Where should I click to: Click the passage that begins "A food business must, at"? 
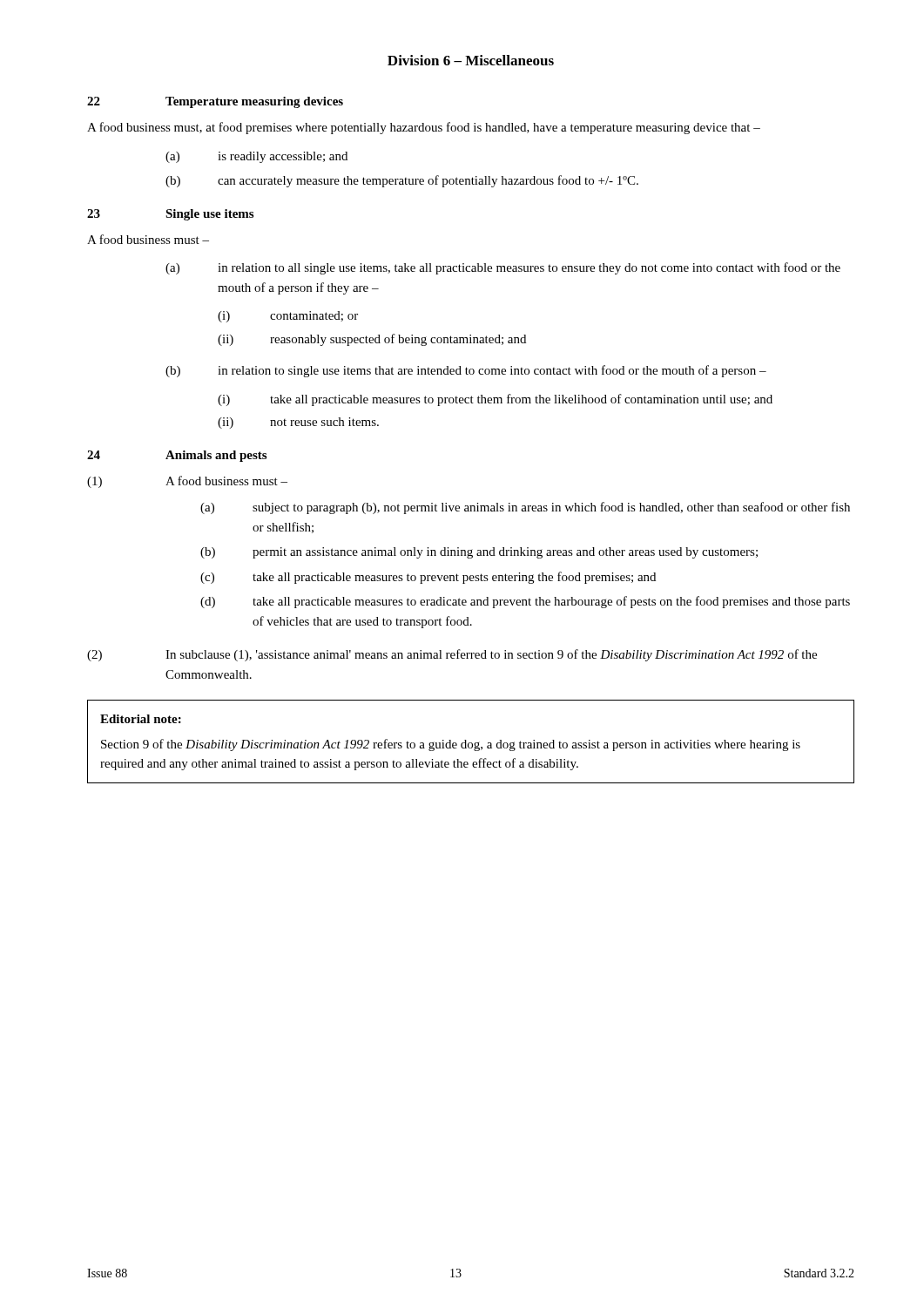click(x=424, y=127)
